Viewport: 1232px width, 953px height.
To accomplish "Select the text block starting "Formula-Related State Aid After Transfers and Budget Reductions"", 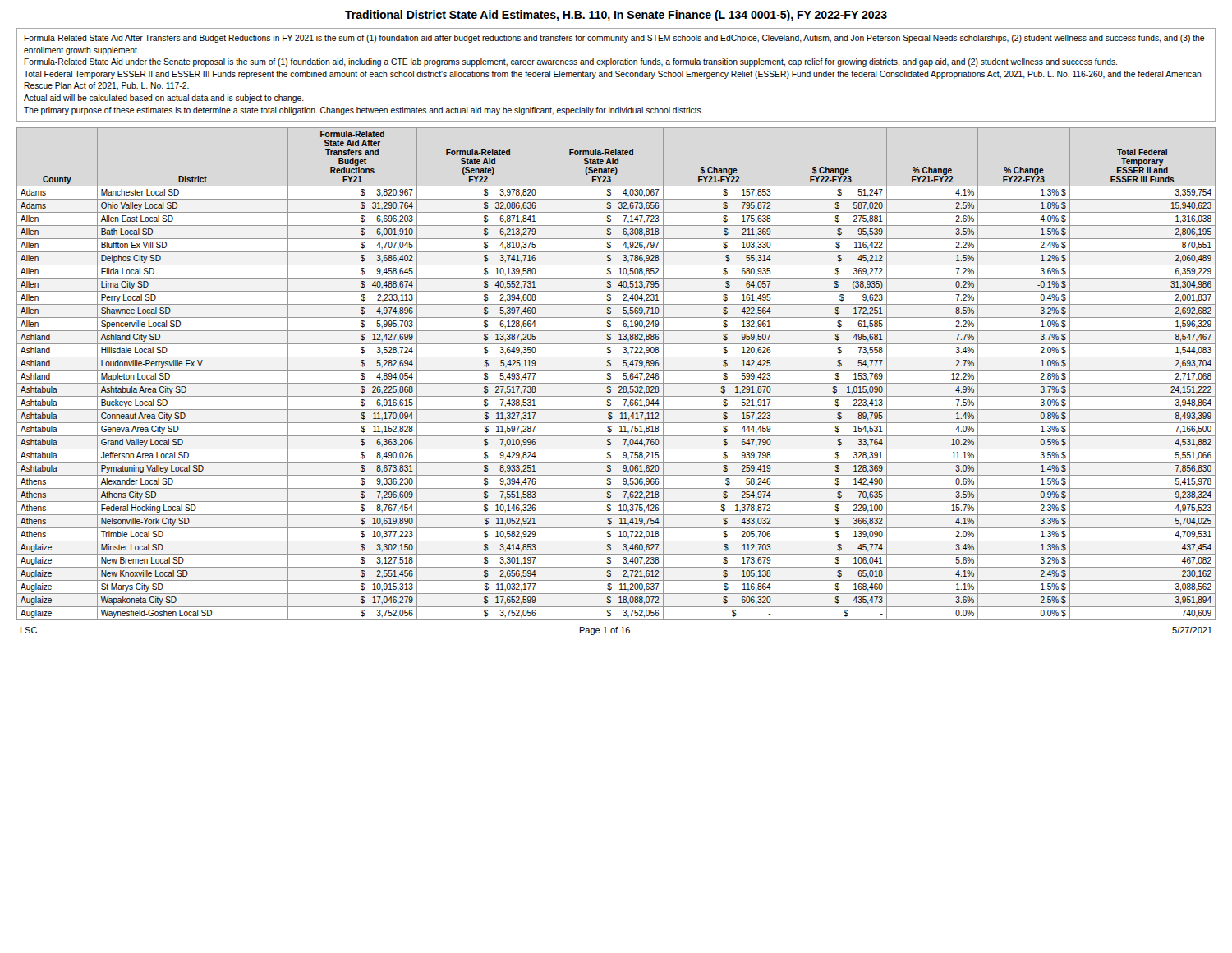I will pos(614,74).
